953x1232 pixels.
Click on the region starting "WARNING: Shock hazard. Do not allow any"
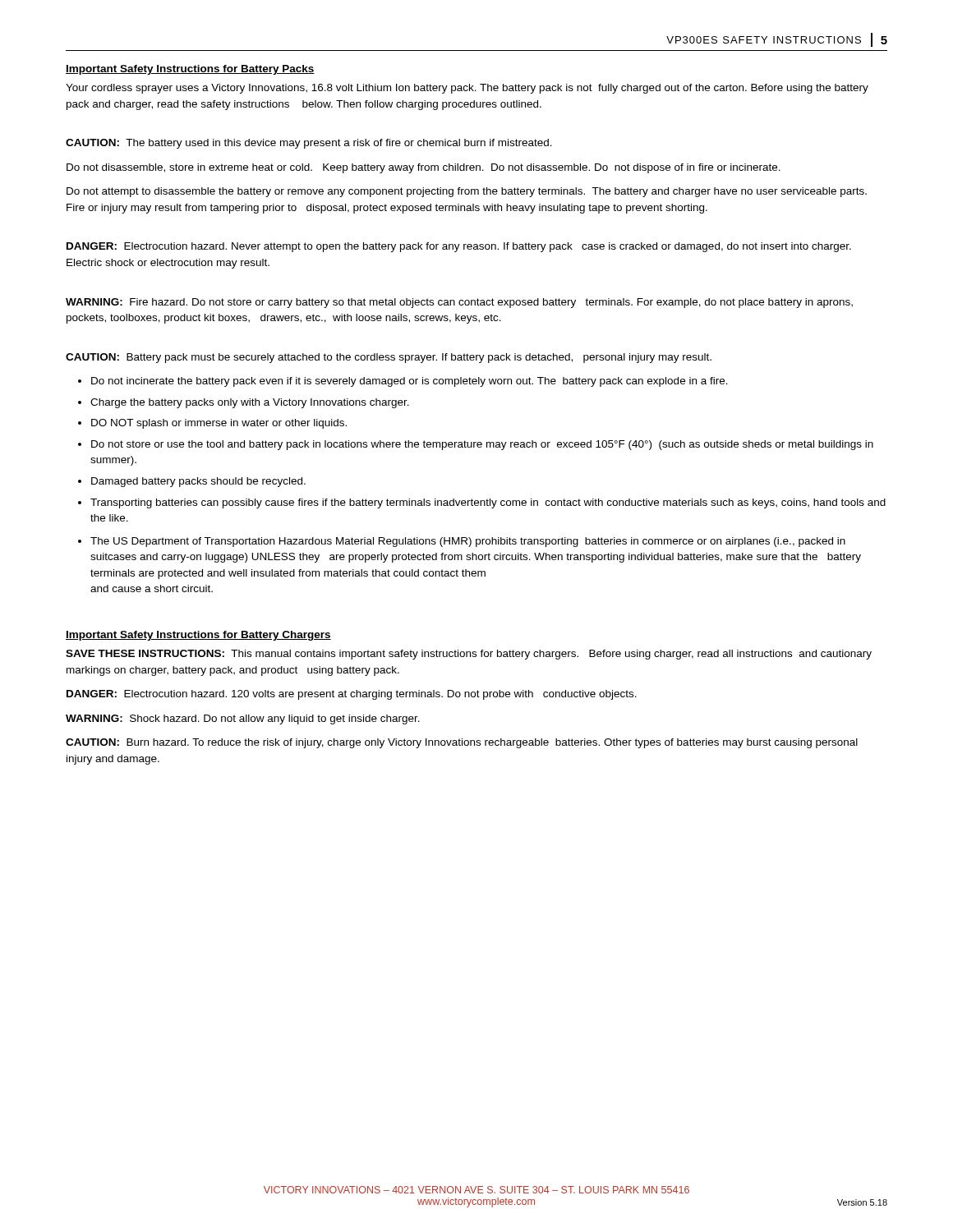pyautogui.click(x=243, y=718)
